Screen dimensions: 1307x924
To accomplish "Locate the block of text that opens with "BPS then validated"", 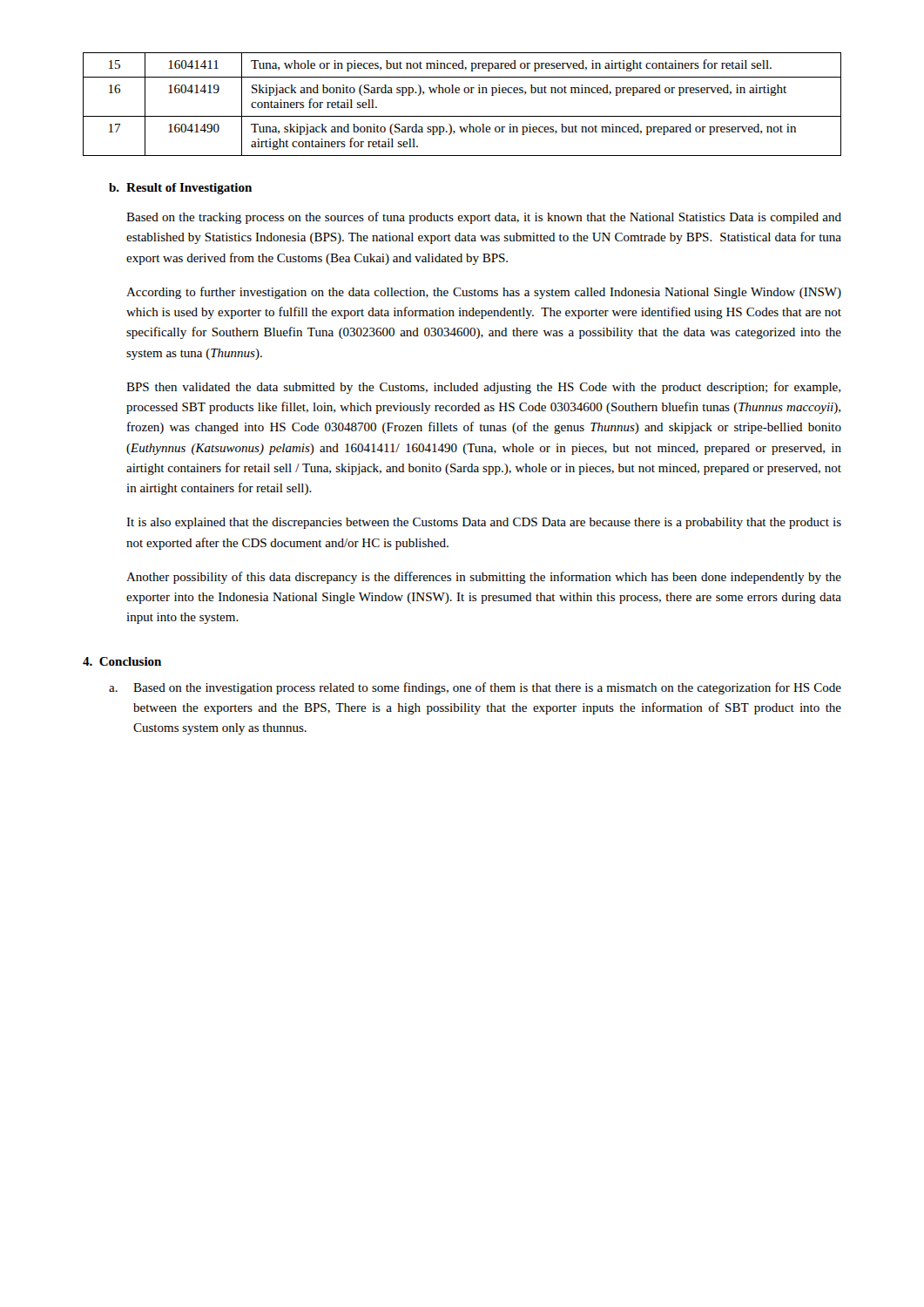I will (484, 437).
